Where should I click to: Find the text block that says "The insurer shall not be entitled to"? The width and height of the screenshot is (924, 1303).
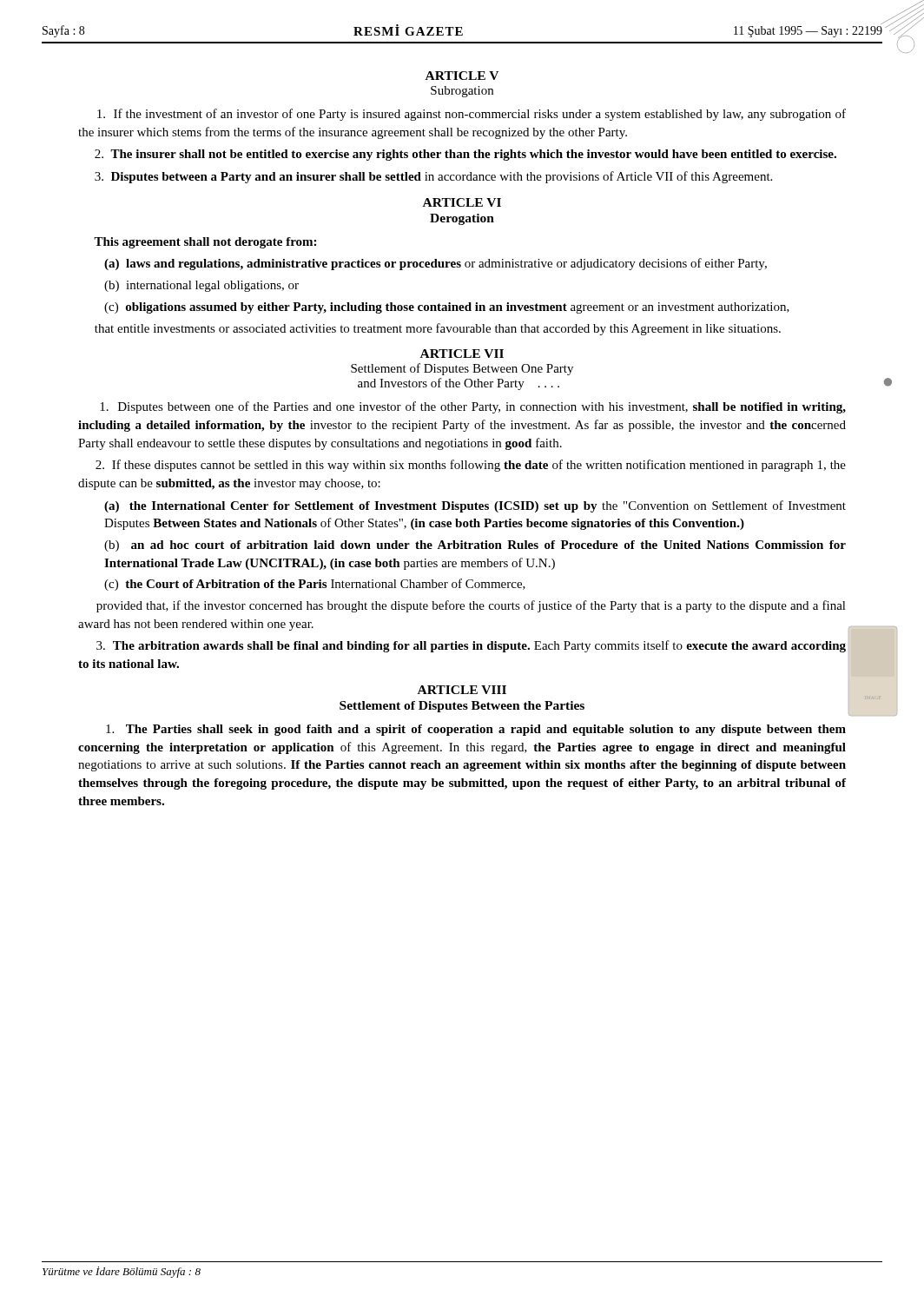[458, 154]
